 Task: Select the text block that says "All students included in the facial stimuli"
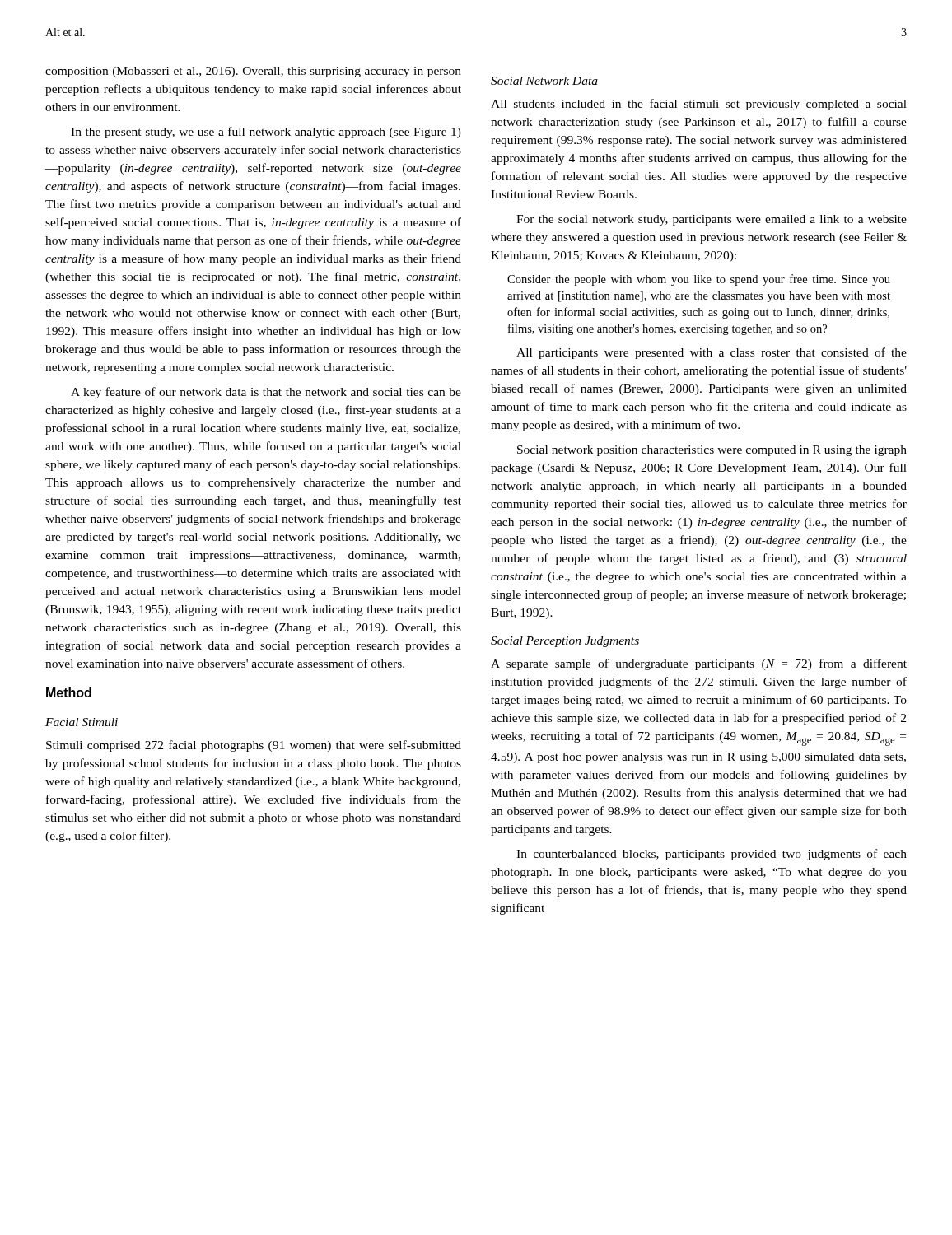pos(699,149)
